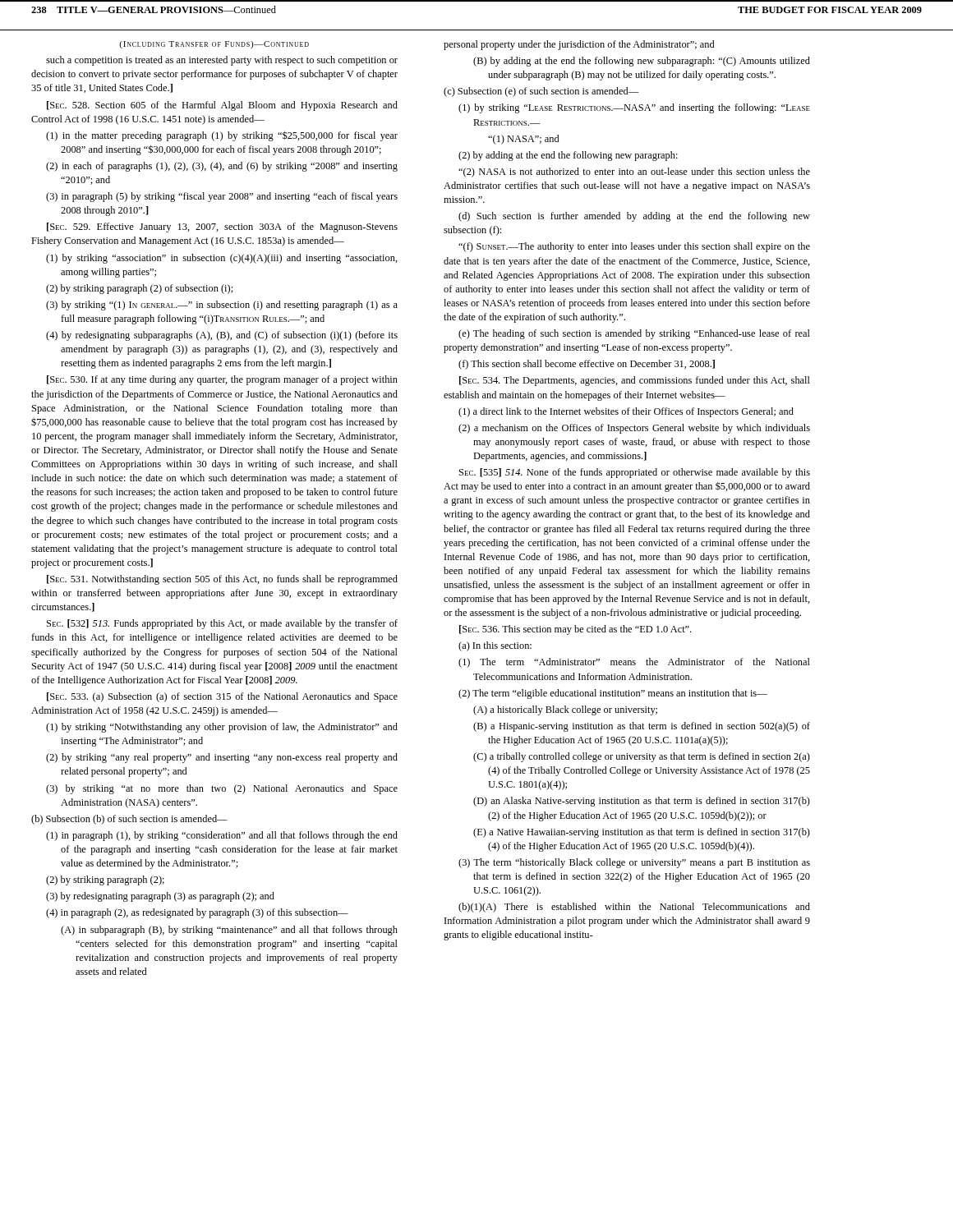The image size is (953, 1232).
Task: Locate the block of text that opens with "[Sec. 531. Notwithstanding section"
Action: [x=214, y=593]
